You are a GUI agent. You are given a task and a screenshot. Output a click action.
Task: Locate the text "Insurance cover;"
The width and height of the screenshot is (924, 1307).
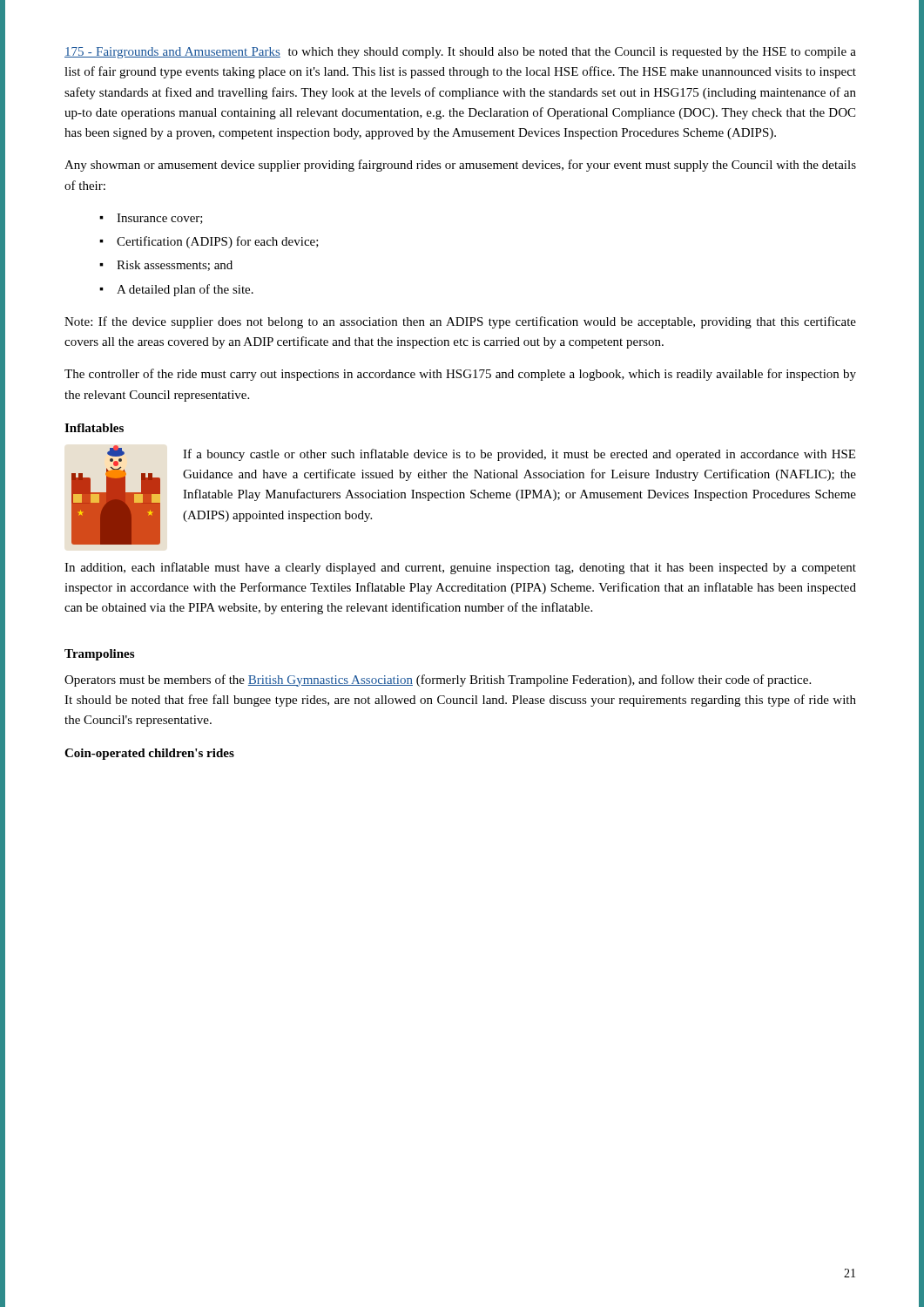point(160,218)
